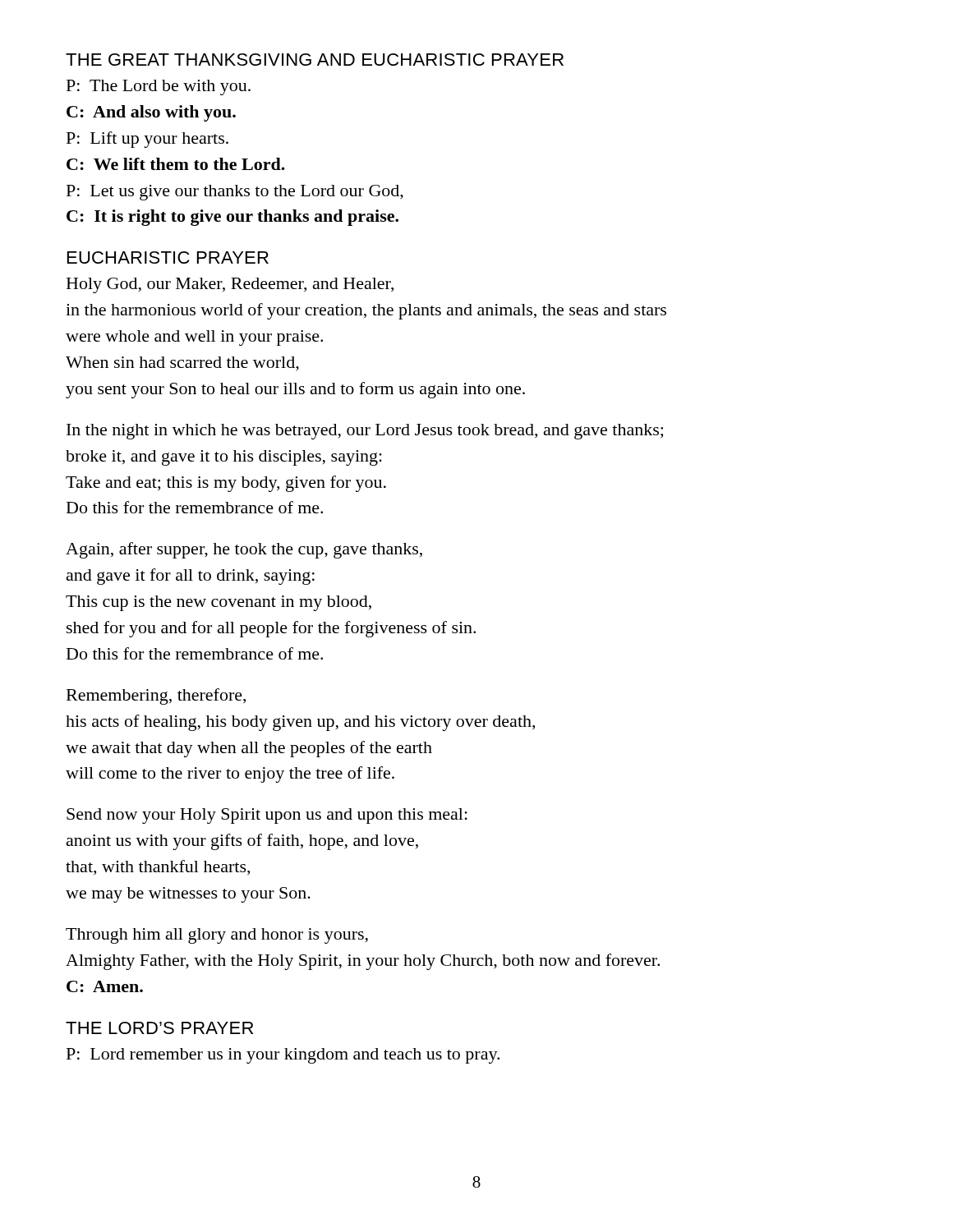The height and width of the screenshot is (1232, 953).
Task: Navigate to the block starting "C: It is right to give"
Action: coord(232,218)
